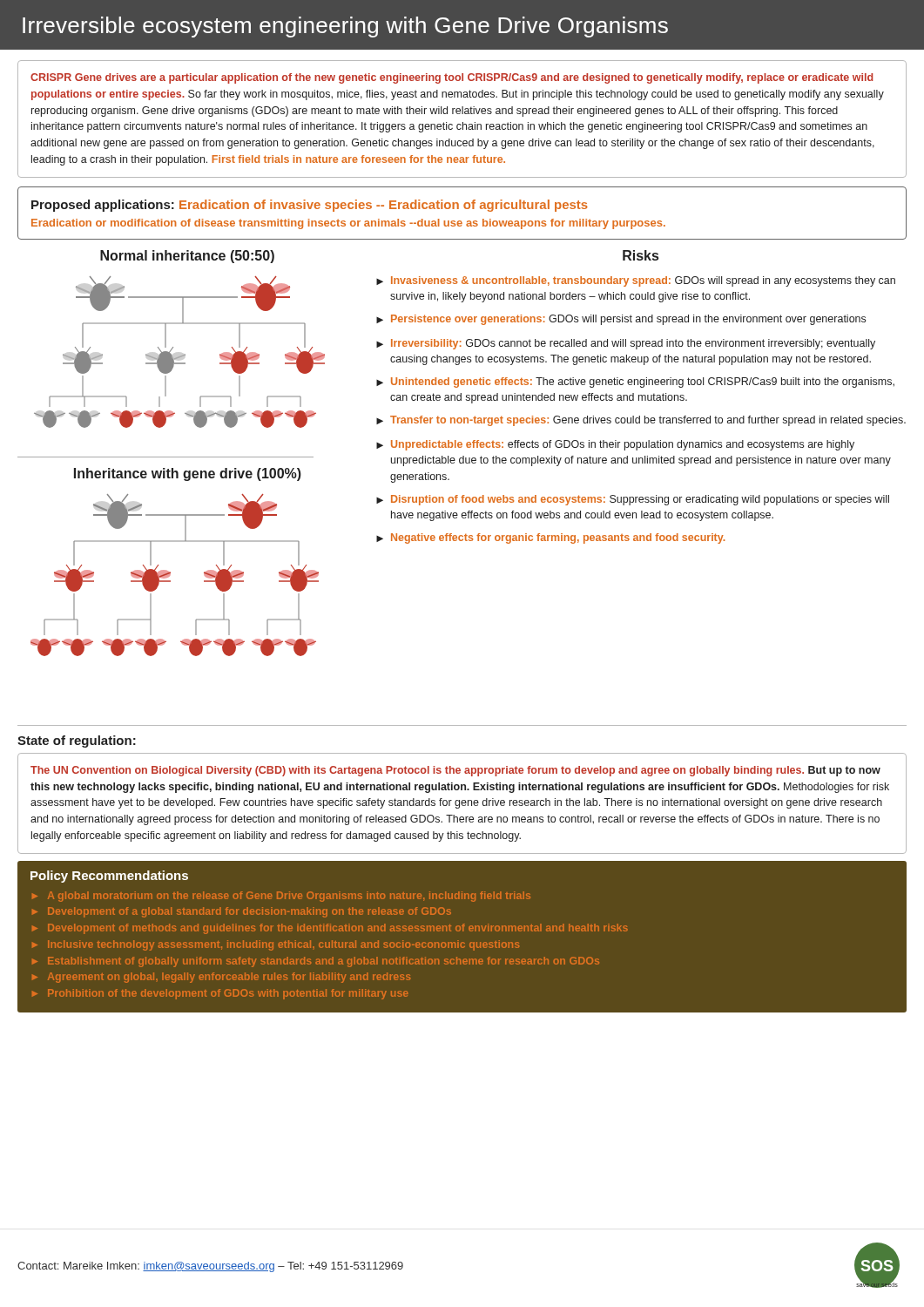Select the passage starting "Inheritance with gene drive (100%)"
The height and width of the screenshot is (1307, 924).
tap(187, 473)
